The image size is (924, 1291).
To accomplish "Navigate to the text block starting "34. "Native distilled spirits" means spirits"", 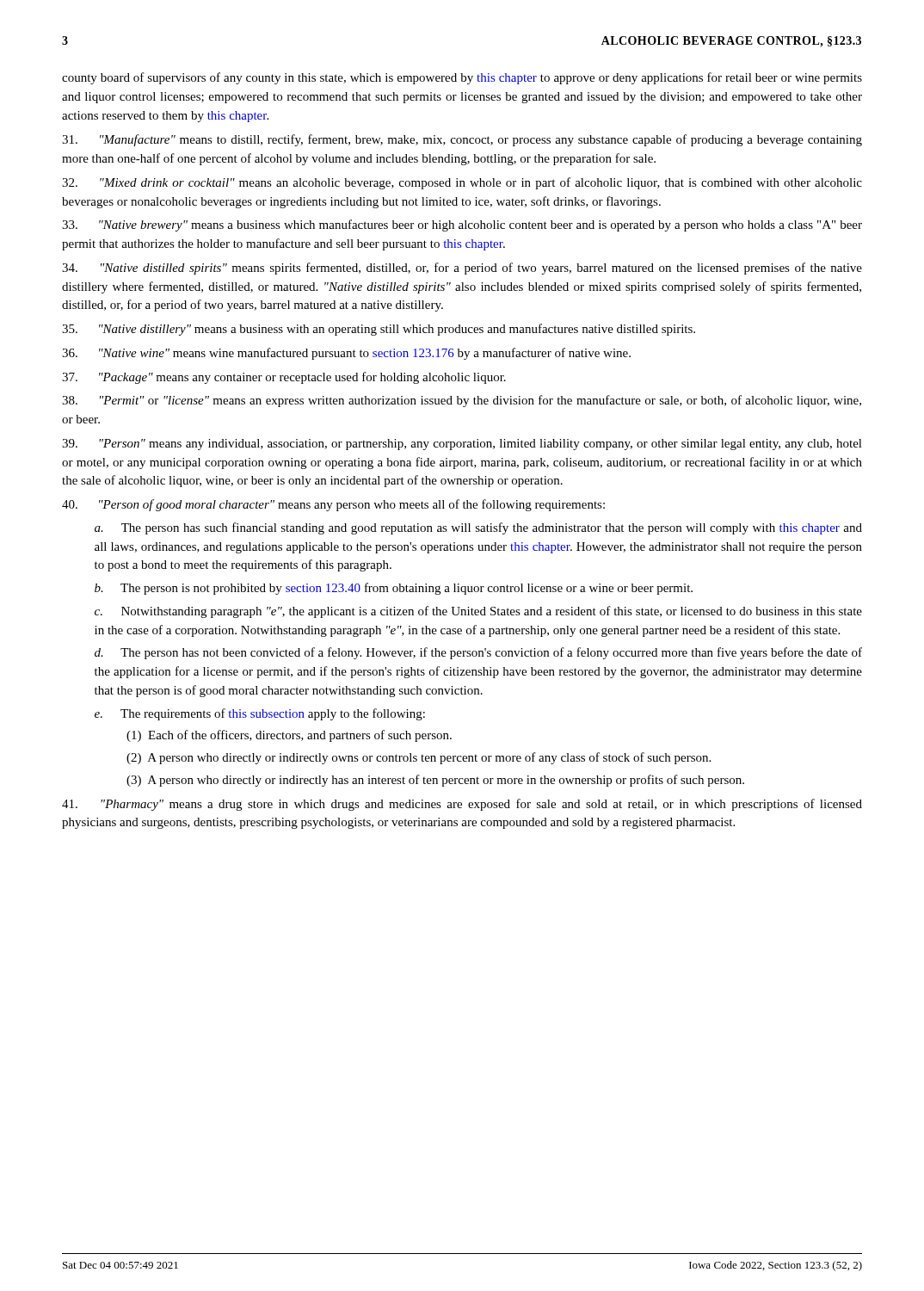I will tap(462, 287).
